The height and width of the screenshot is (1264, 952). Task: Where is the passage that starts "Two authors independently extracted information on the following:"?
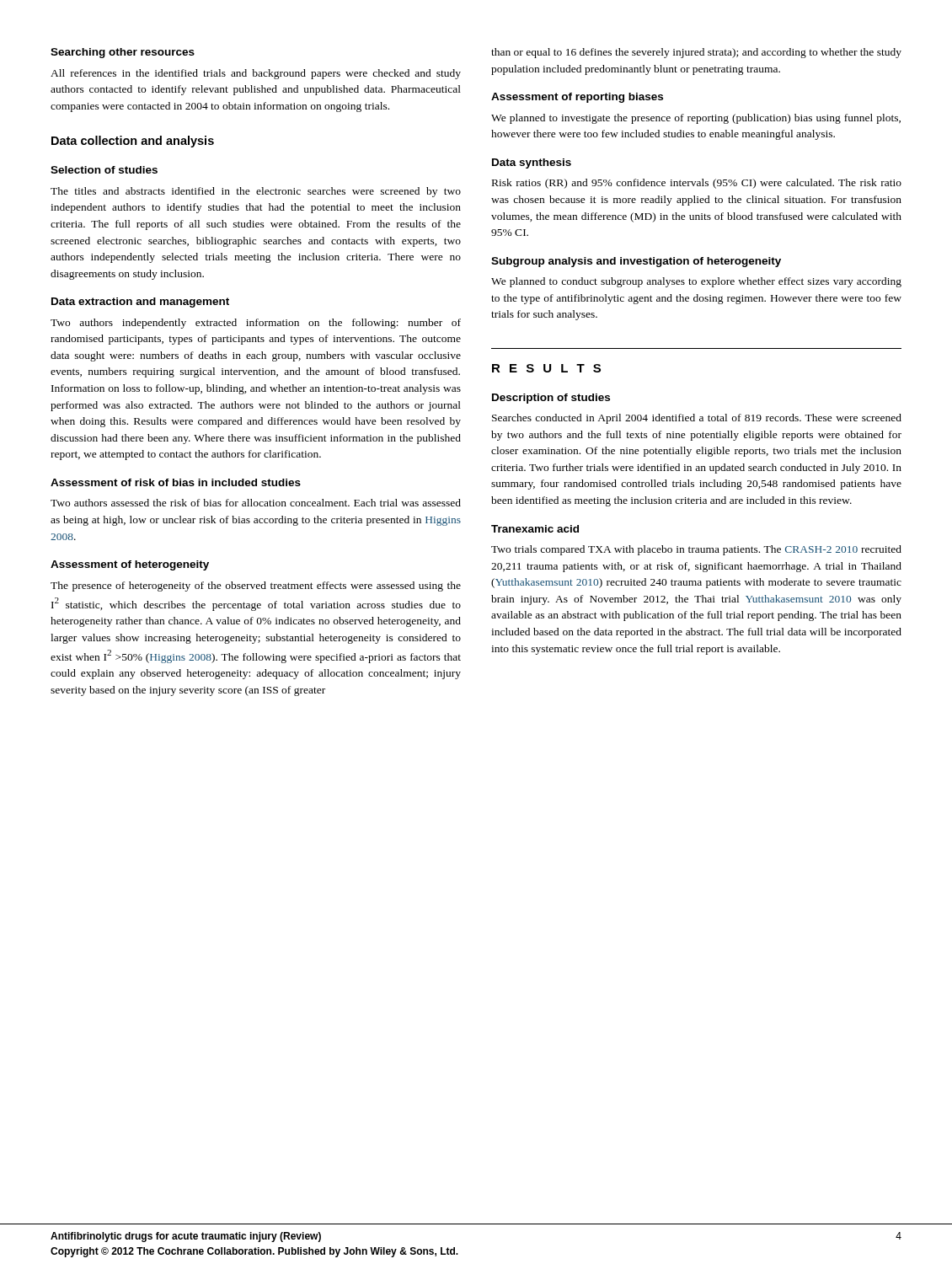(256, 388)
